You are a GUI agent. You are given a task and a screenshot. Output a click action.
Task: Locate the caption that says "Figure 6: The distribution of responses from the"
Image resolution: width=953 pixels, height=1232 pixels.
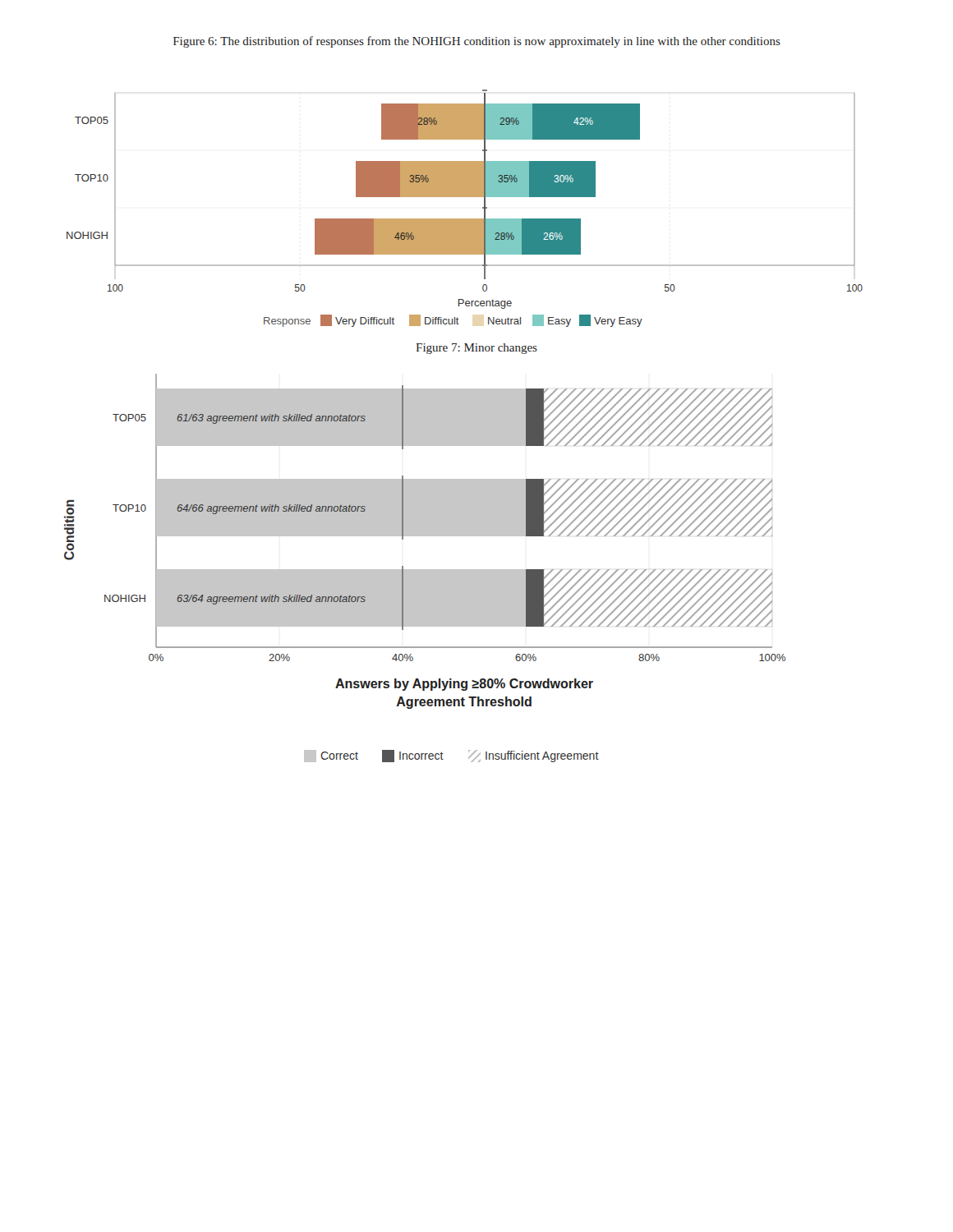476,41
